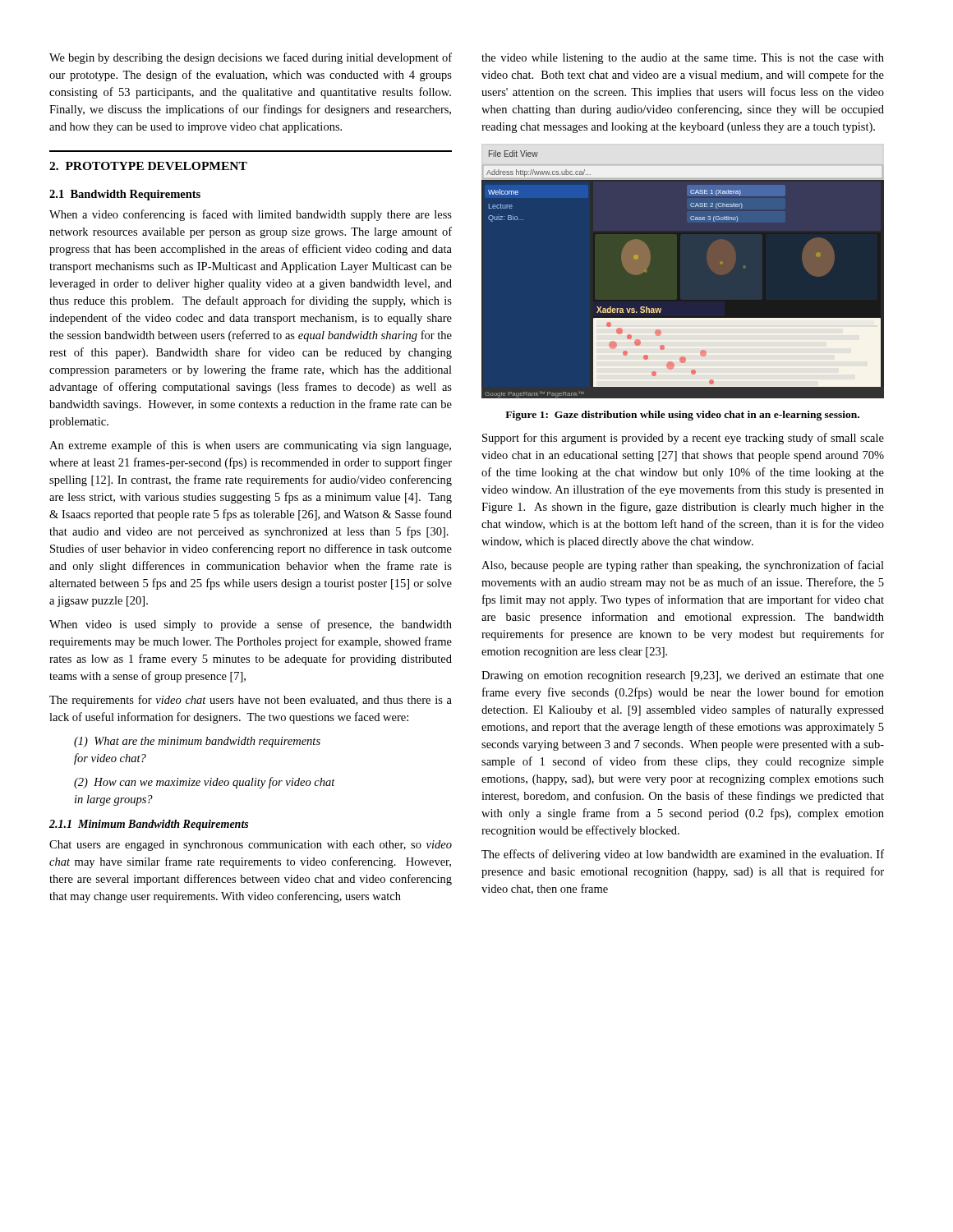Screen dimensions: 1232x953
Task: Select the region starting "An extreme example of this is when"
Action: 251,523
